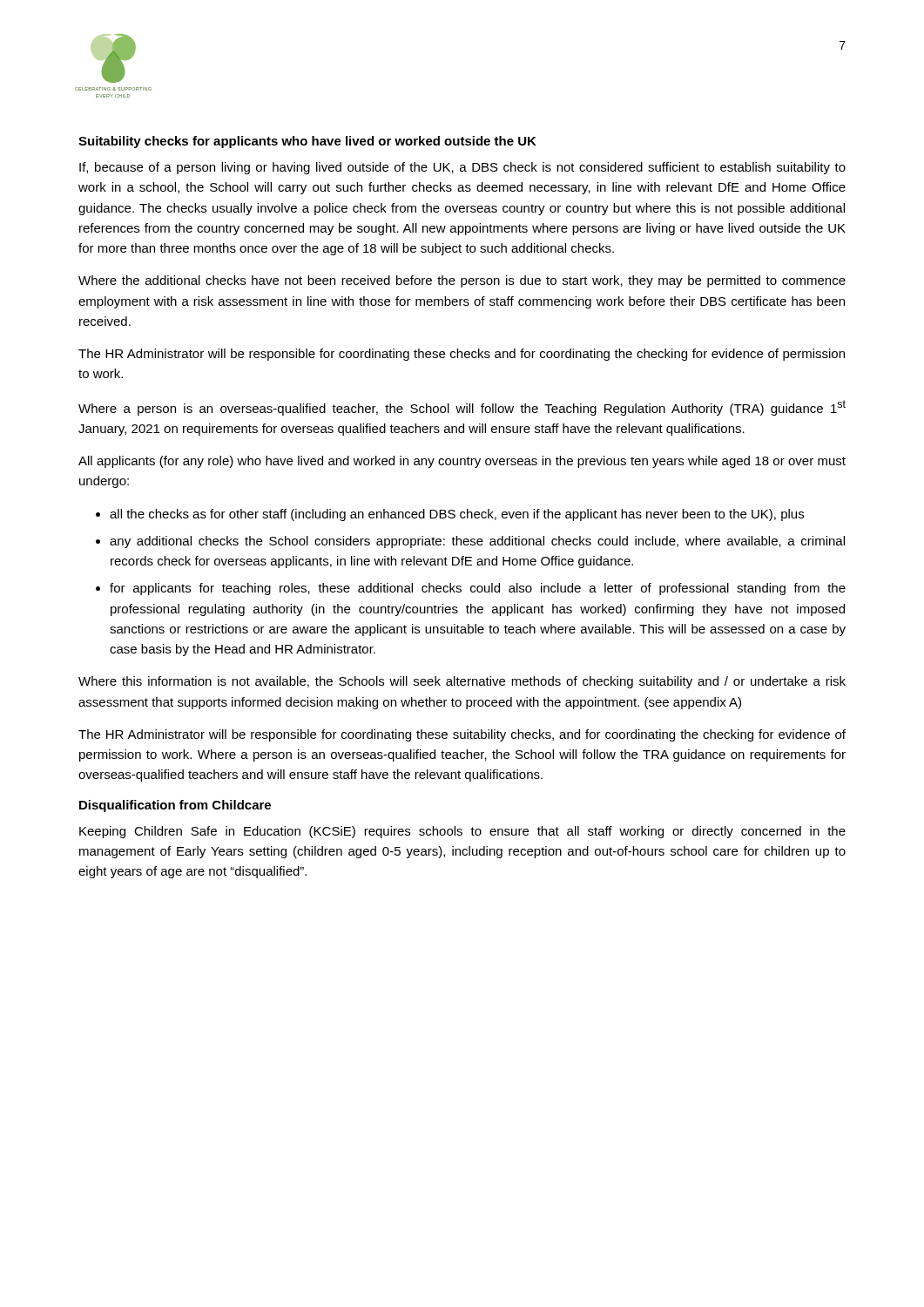Select the list item containing "all the checks as for"
The image size is (924, 1307).
(x=457, y=513)
